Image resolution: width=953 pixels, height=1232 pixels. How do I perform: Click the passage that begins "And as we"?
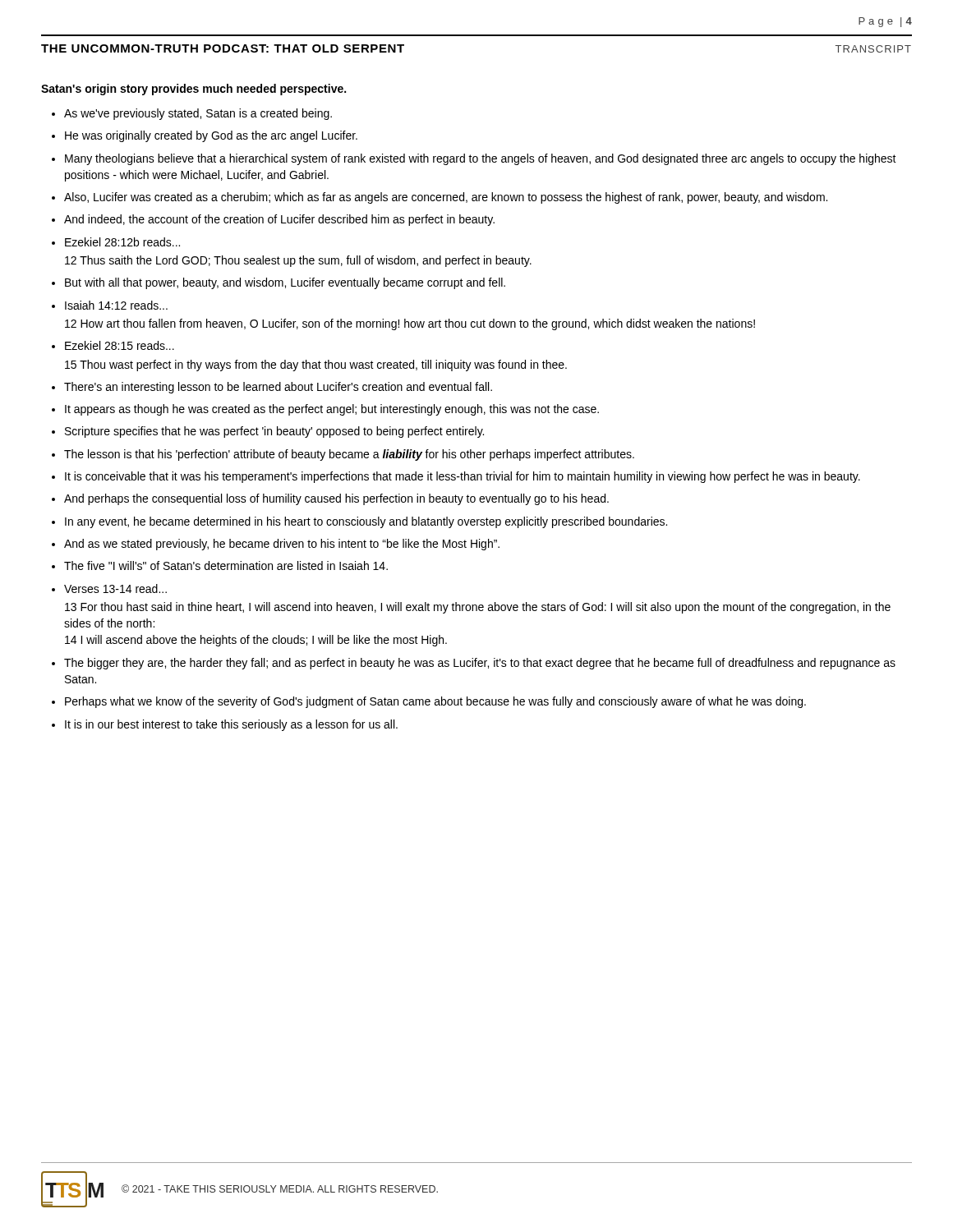pyautogui.click(x=282, y=544)
